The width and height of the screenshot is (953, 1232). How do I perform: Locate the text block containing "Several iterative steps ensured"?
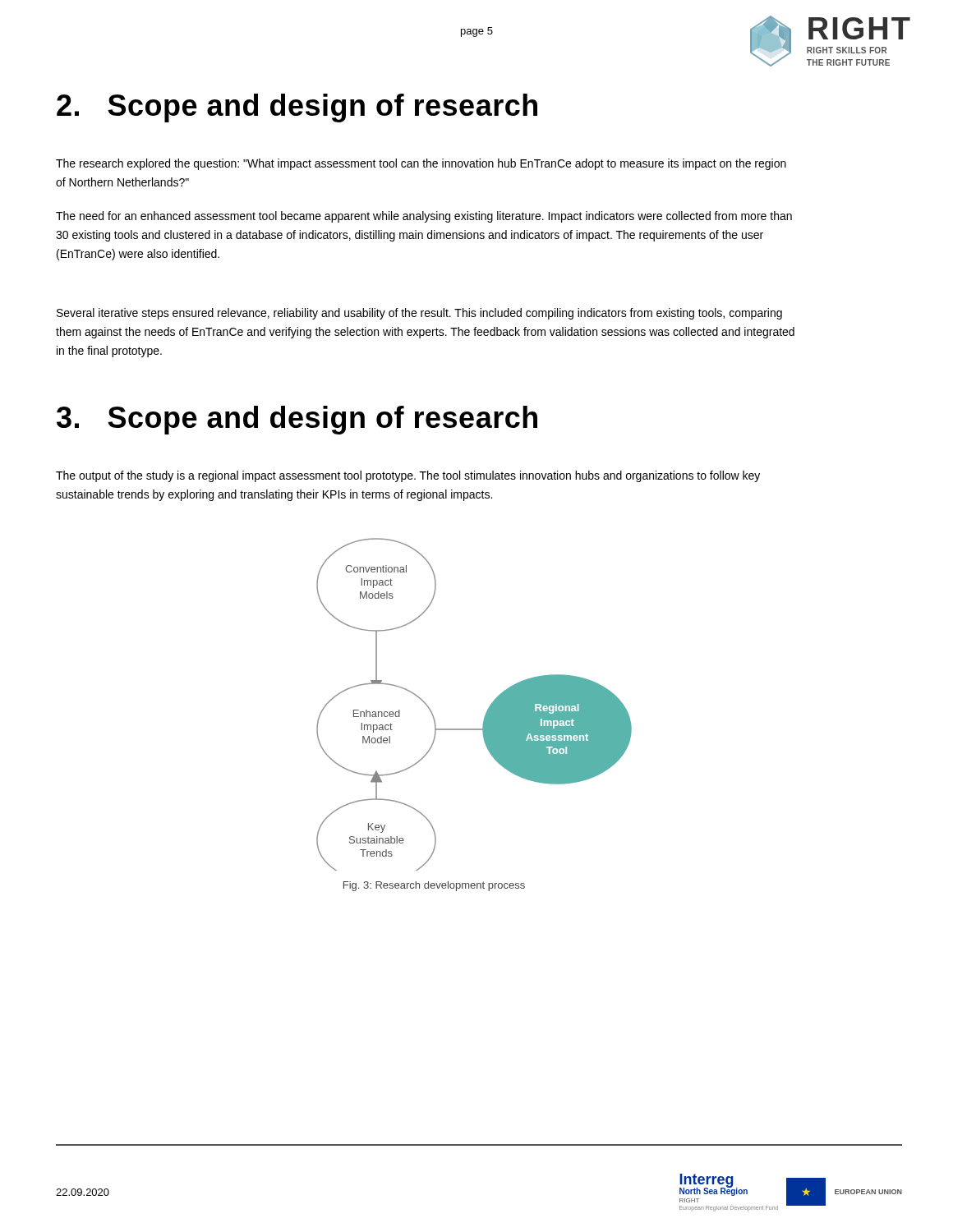pyautogui.click(x=425, y=332)
